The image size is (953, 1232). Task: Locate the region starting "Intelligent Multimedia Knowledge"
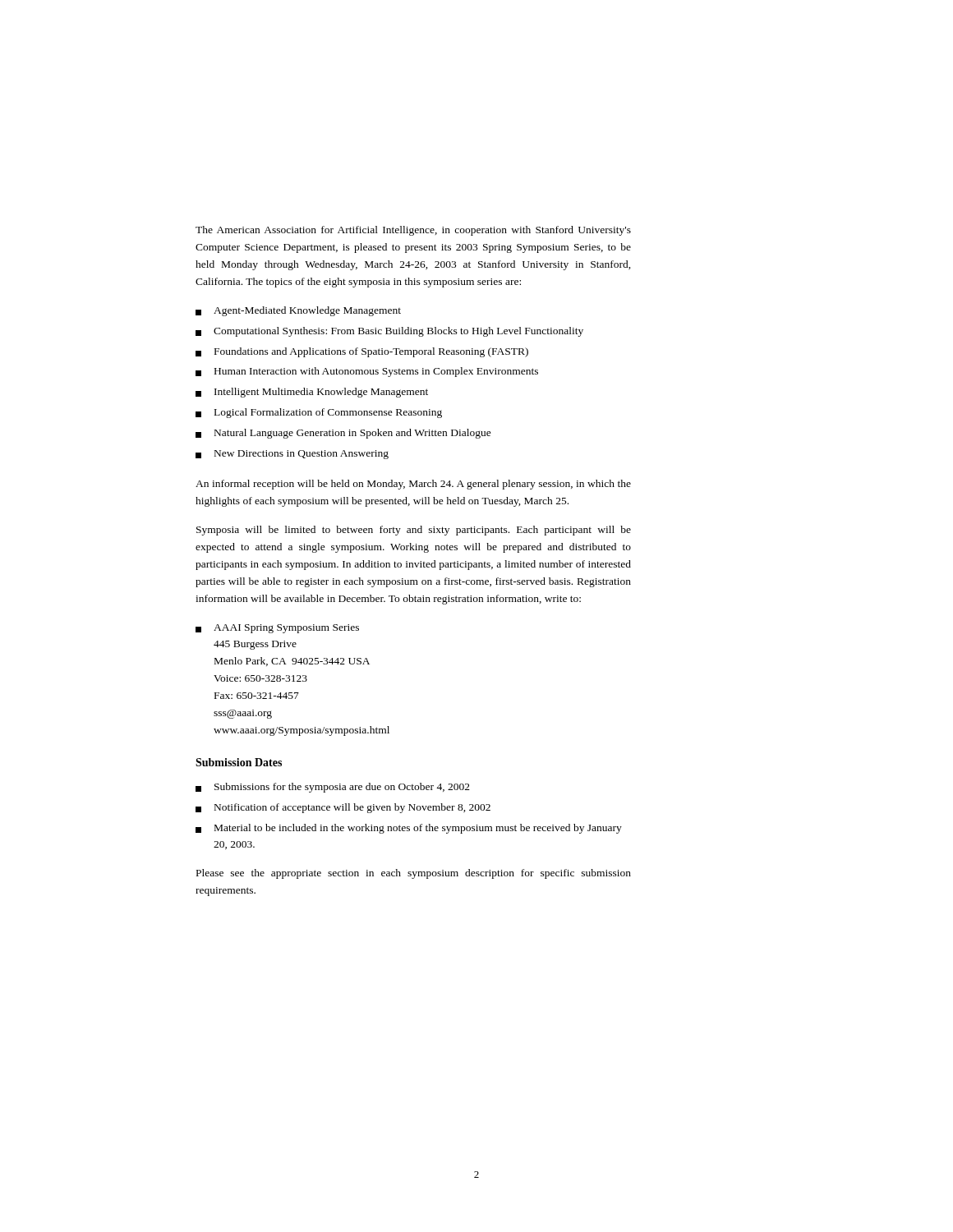point(413,393)
